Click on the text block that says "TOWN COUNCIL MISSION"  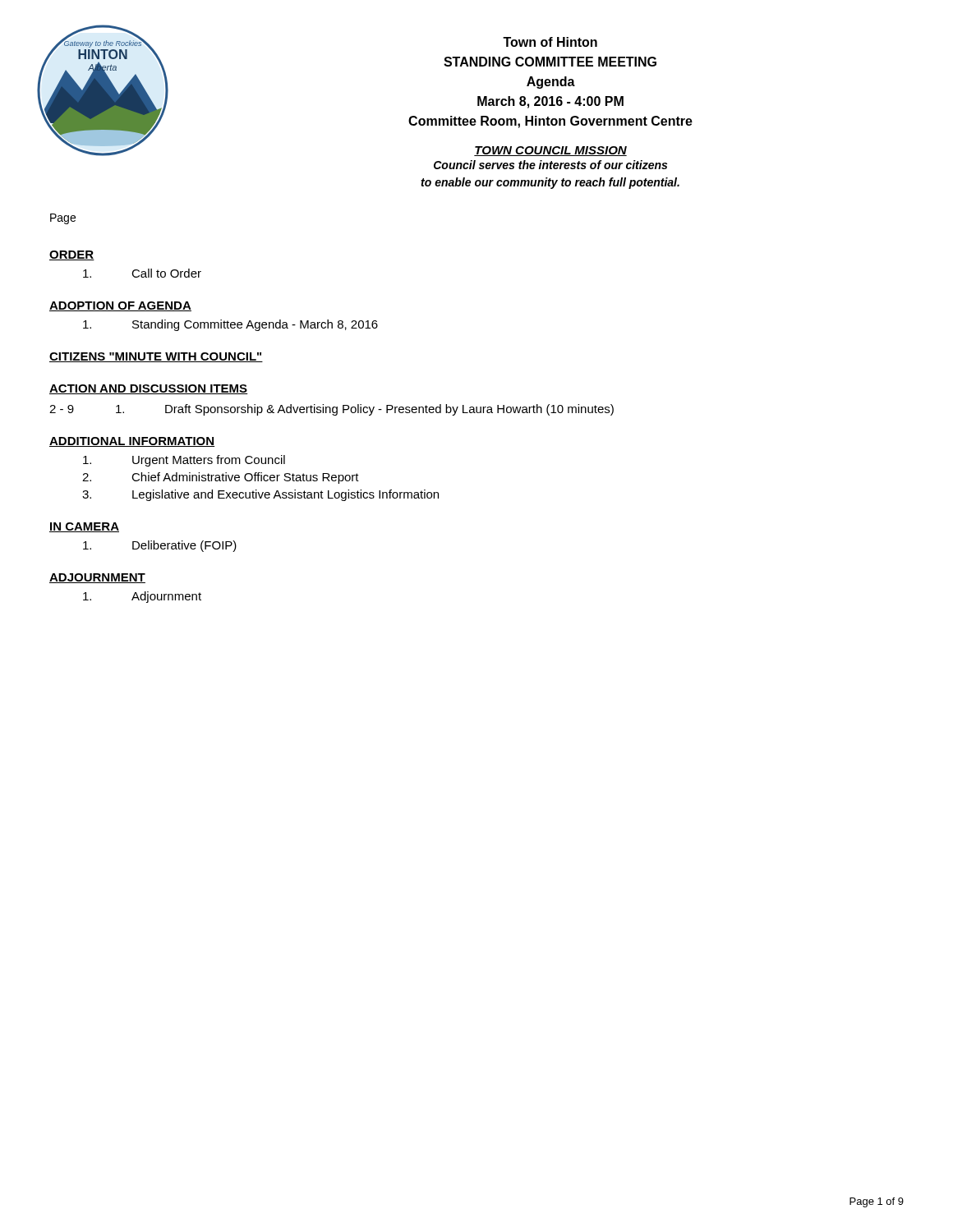tap(550, 167)
